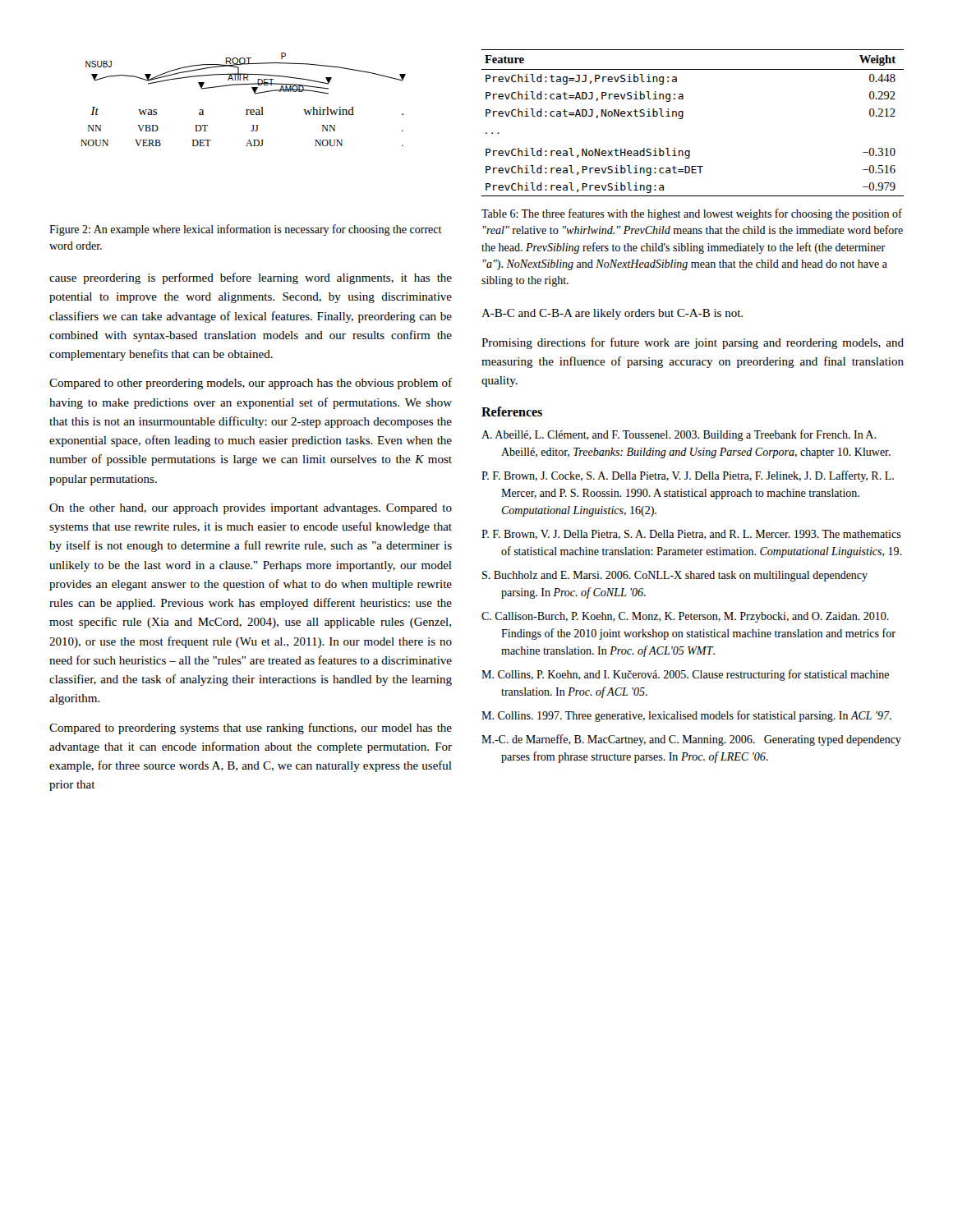
Task: Select the engineering diagram
Action: tap(251, 131)
